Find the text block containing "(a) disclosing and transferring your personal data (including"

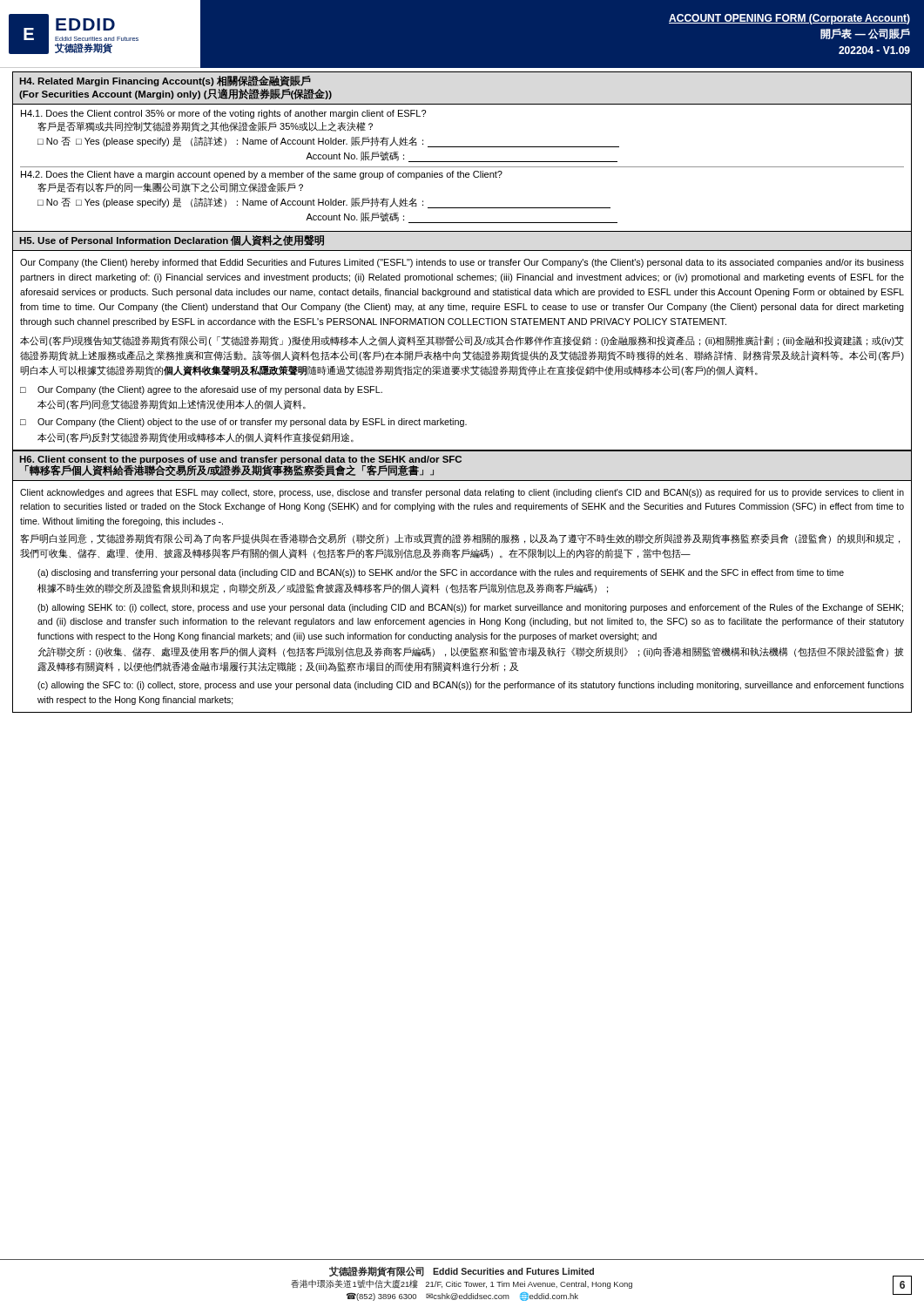[x=441, y=572]
